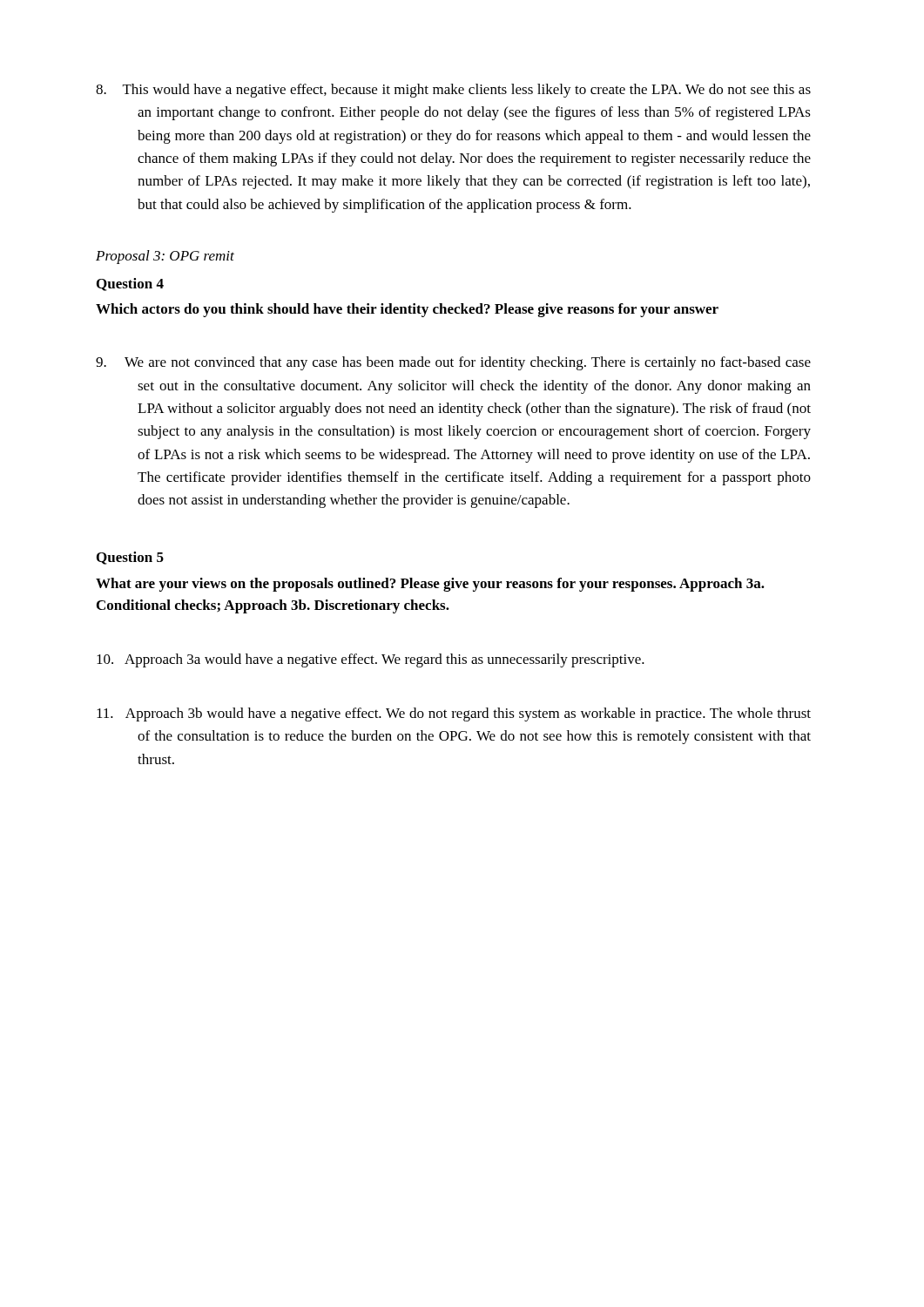Point to the section header beginning "Which actors do you think should"
Screen dimensions: 1307x924
tap(407, 309)
